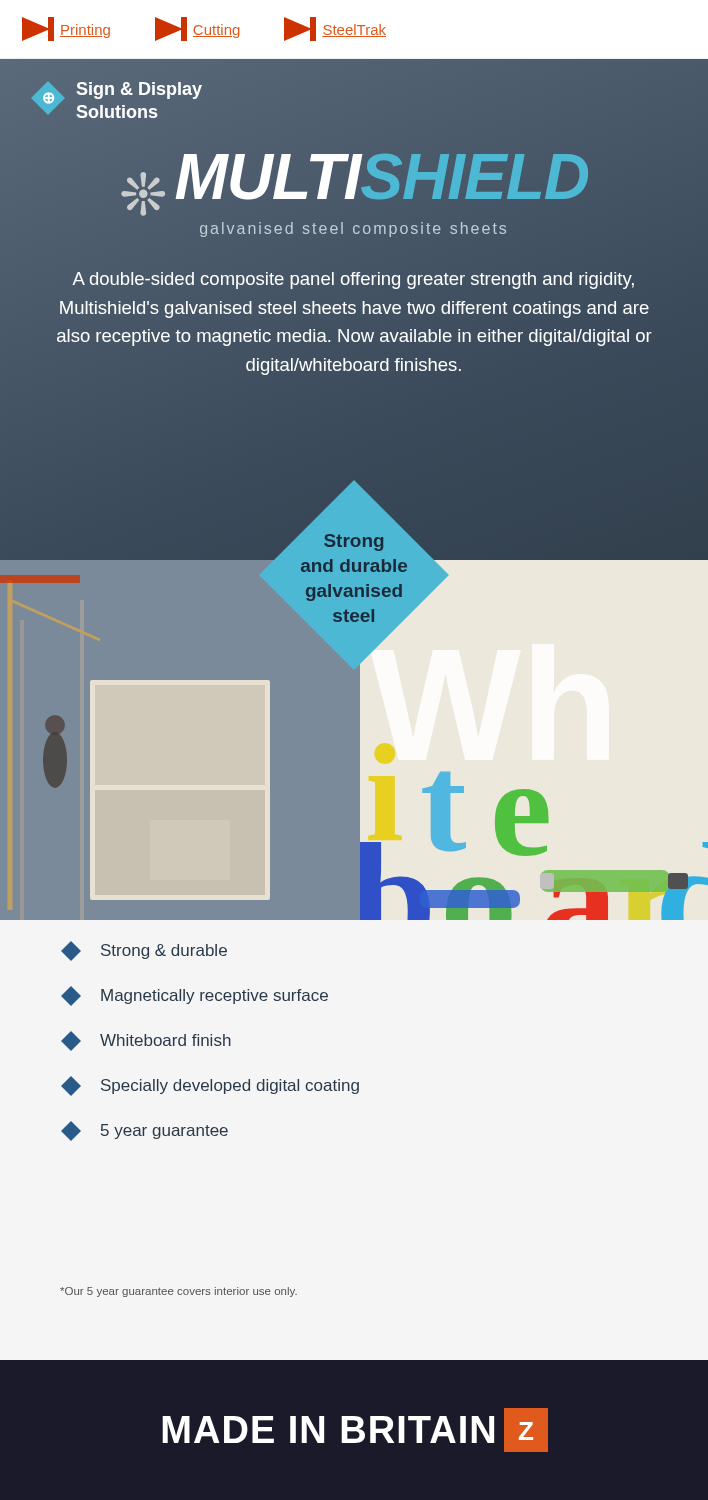
Task: Find "Strong & durable" on this page
Action: [x=144, y=951]
